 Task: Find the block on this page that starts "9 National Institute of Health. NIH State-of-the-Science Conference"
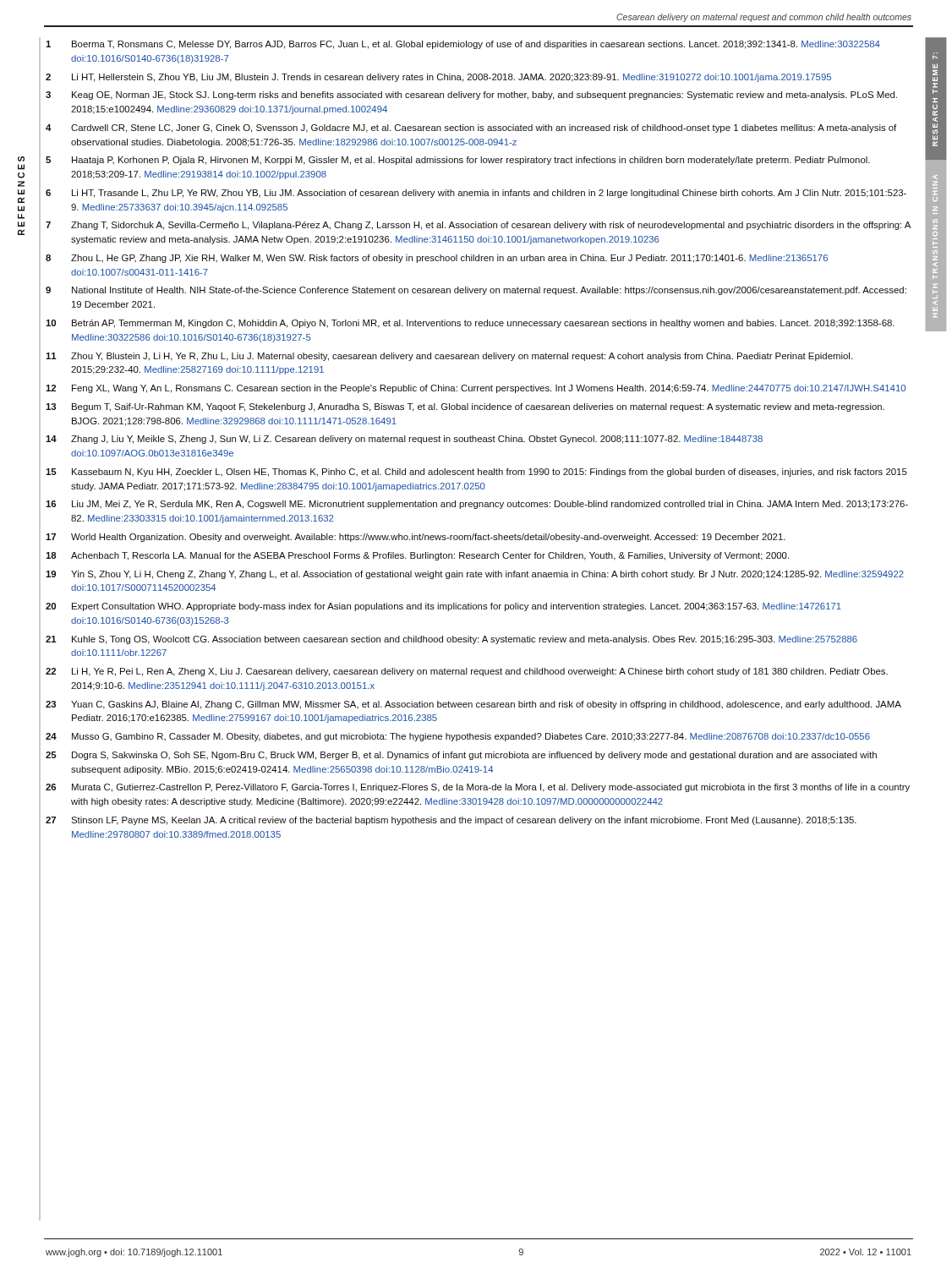(x=476, y=297)
